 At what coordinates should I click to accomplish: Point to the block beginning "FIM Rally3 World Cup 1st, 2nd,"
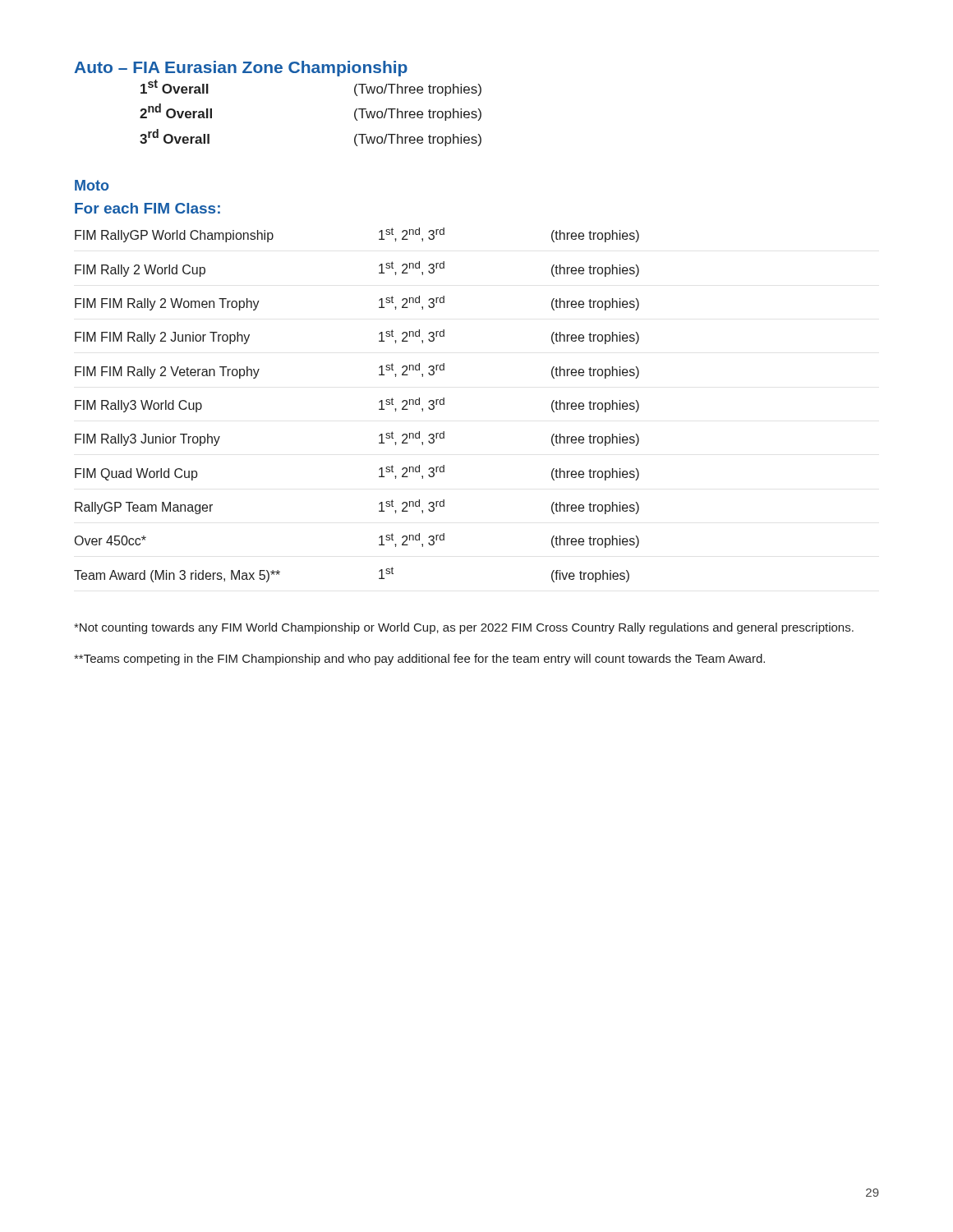129,405
